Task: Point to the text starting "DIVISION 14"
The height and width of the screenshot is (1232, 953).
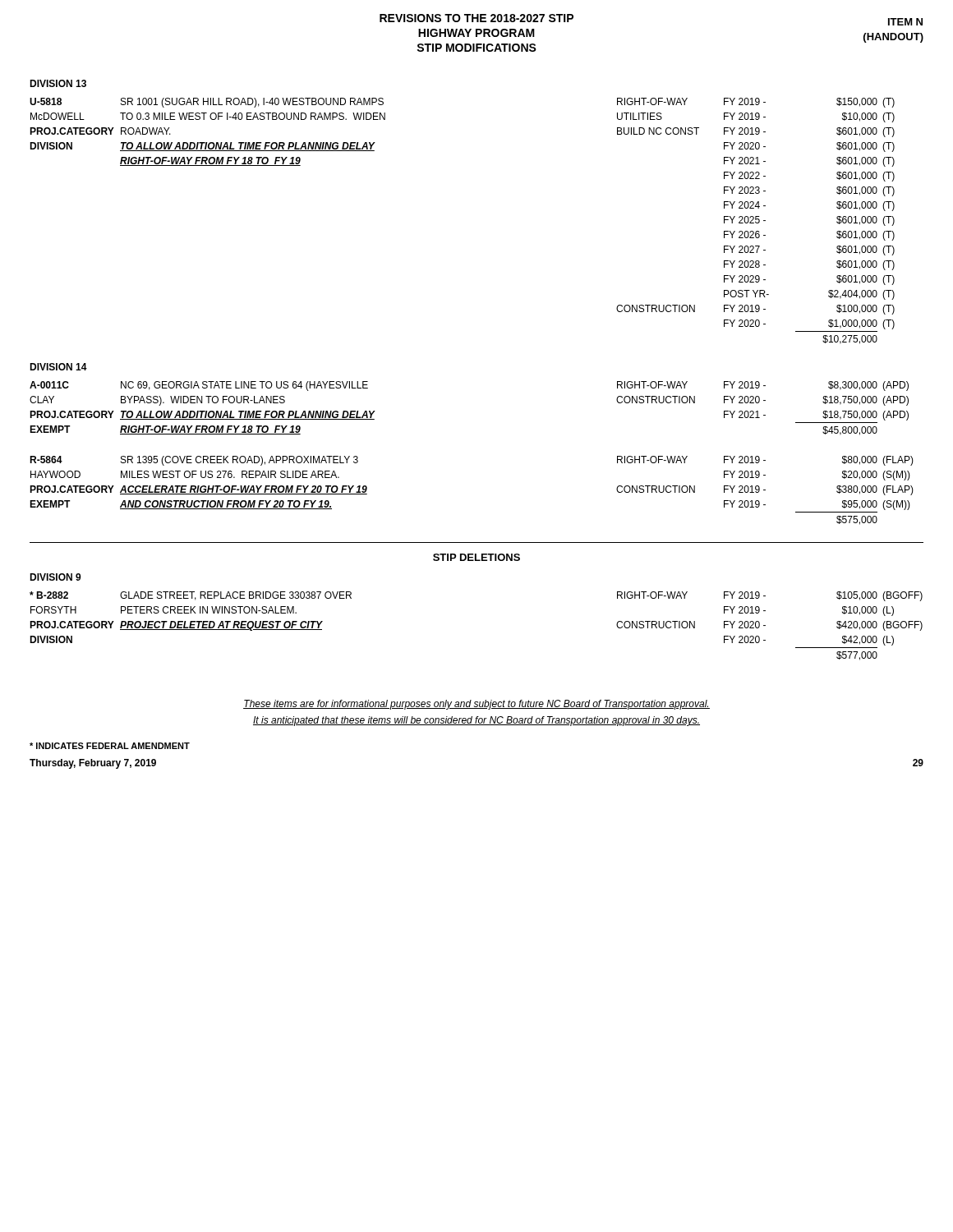Action: pyautogui.click(x=58, y=367)
